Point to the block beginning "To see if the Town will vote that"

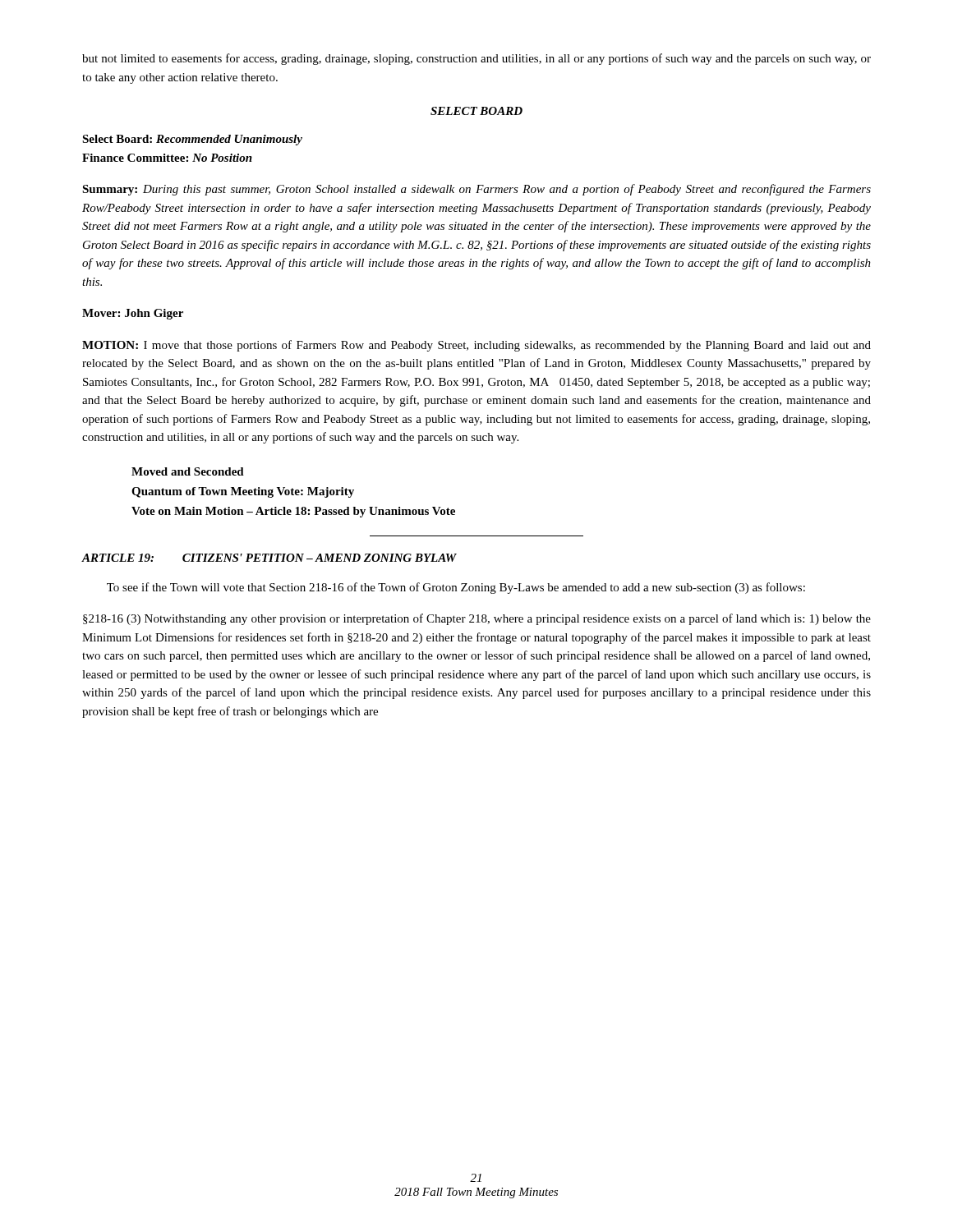coord(444,587)
